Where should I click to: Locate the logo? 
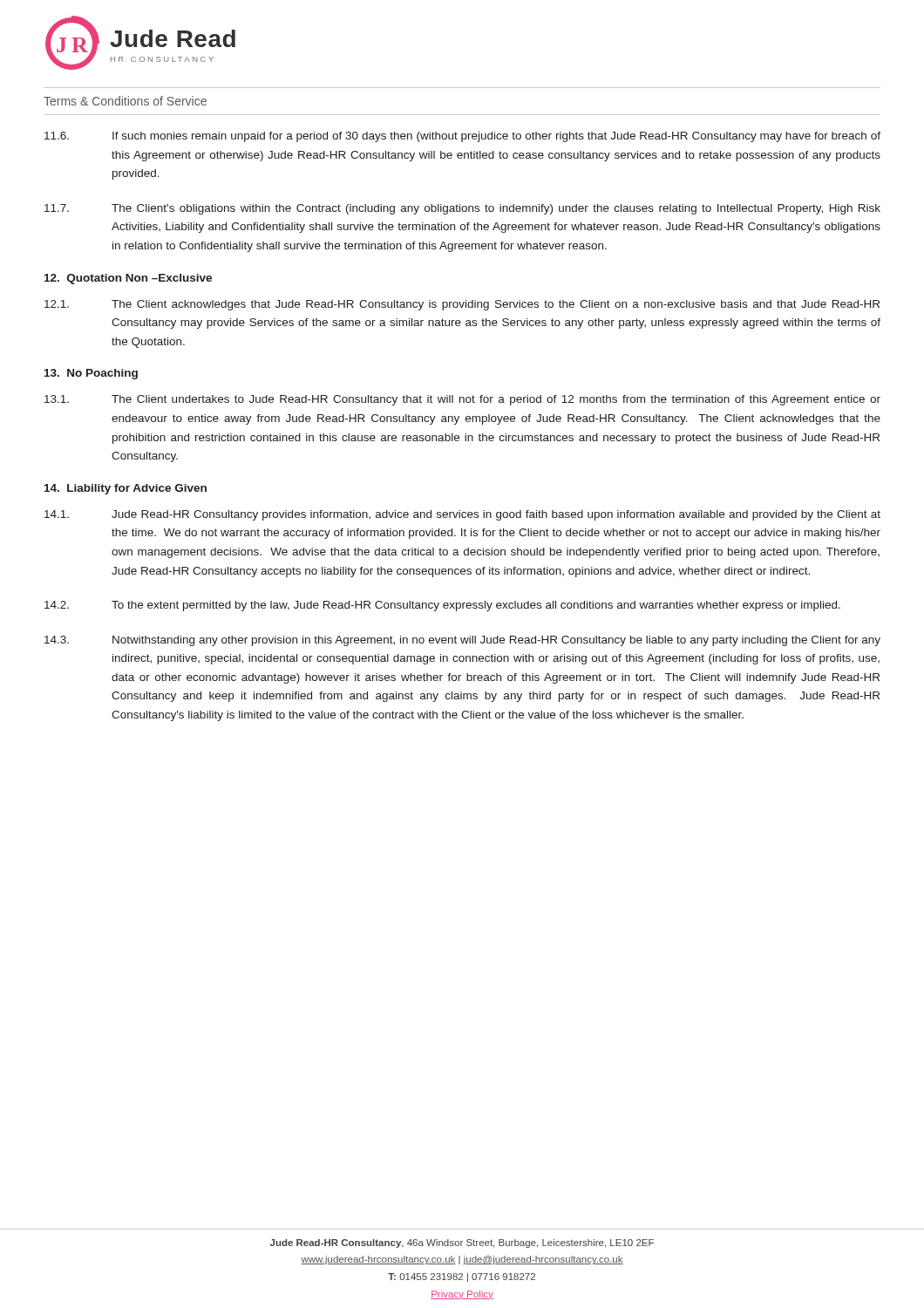coord(71,45)
